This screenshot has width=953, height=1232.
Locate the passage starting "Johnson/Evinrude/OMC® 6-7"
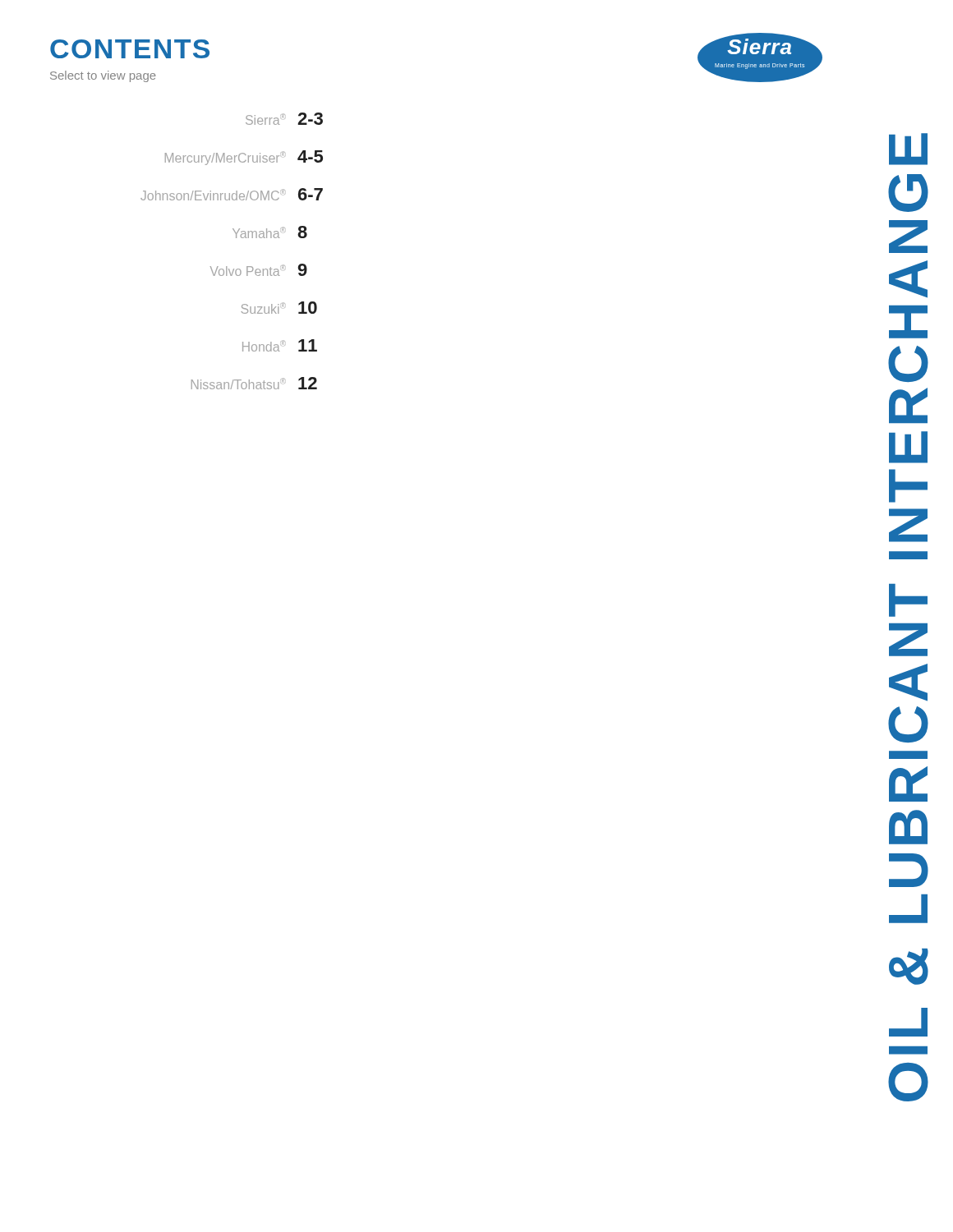189,195
